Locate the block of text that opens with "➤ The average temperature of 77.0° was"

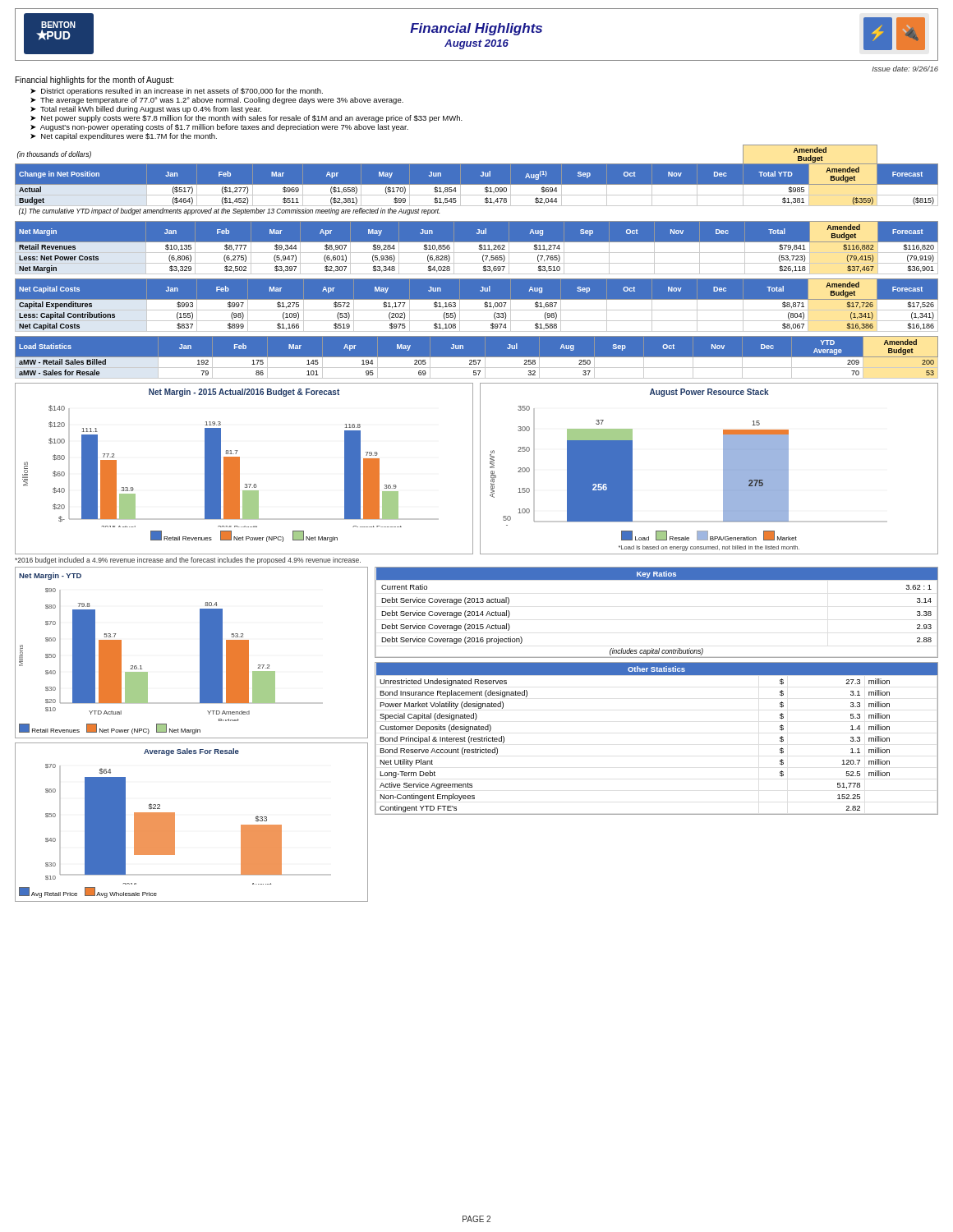pyautogui.click(x=217, y=100)
